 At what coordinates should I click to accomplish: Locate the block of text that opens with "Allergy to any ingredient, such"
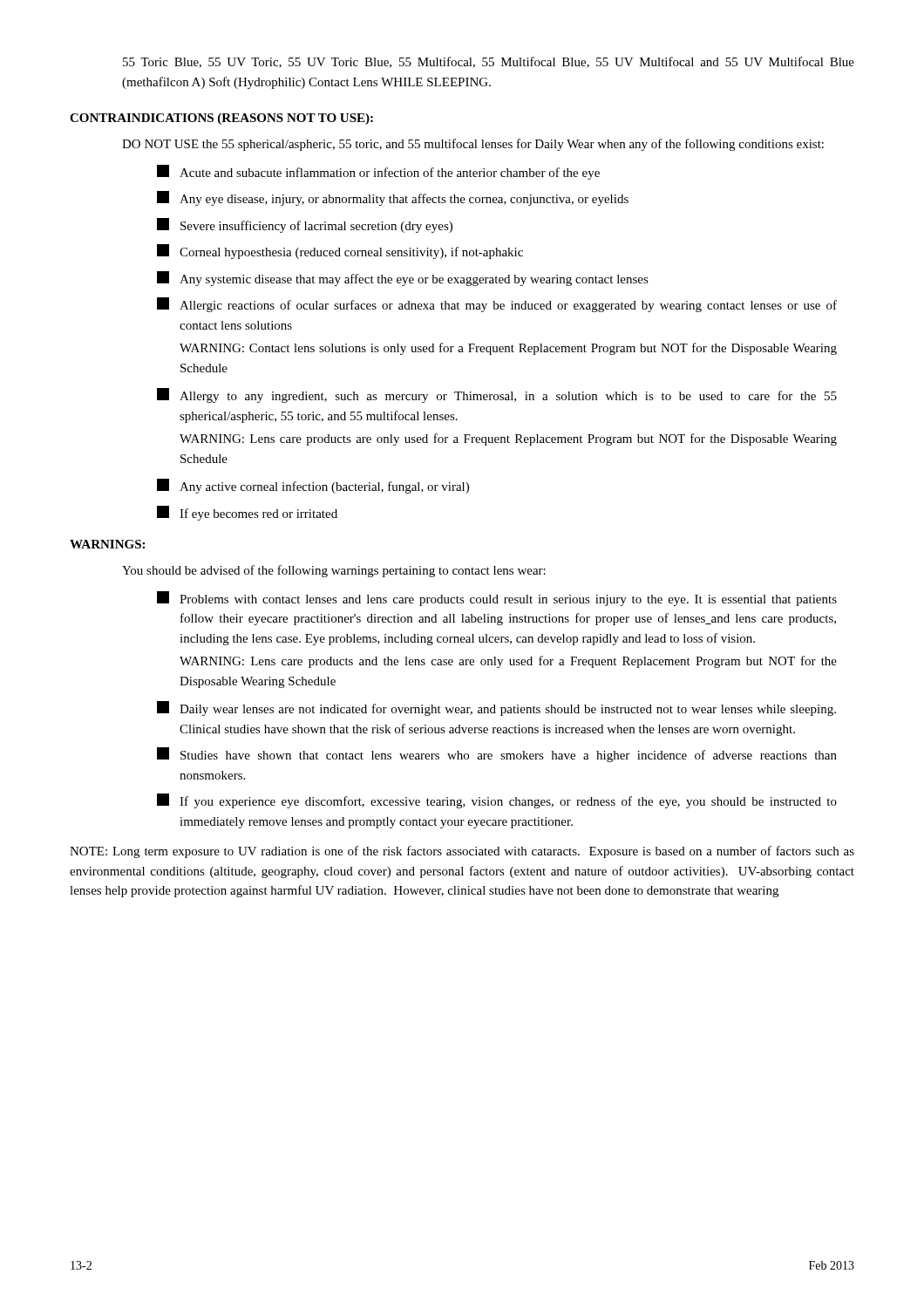(497, 430)
